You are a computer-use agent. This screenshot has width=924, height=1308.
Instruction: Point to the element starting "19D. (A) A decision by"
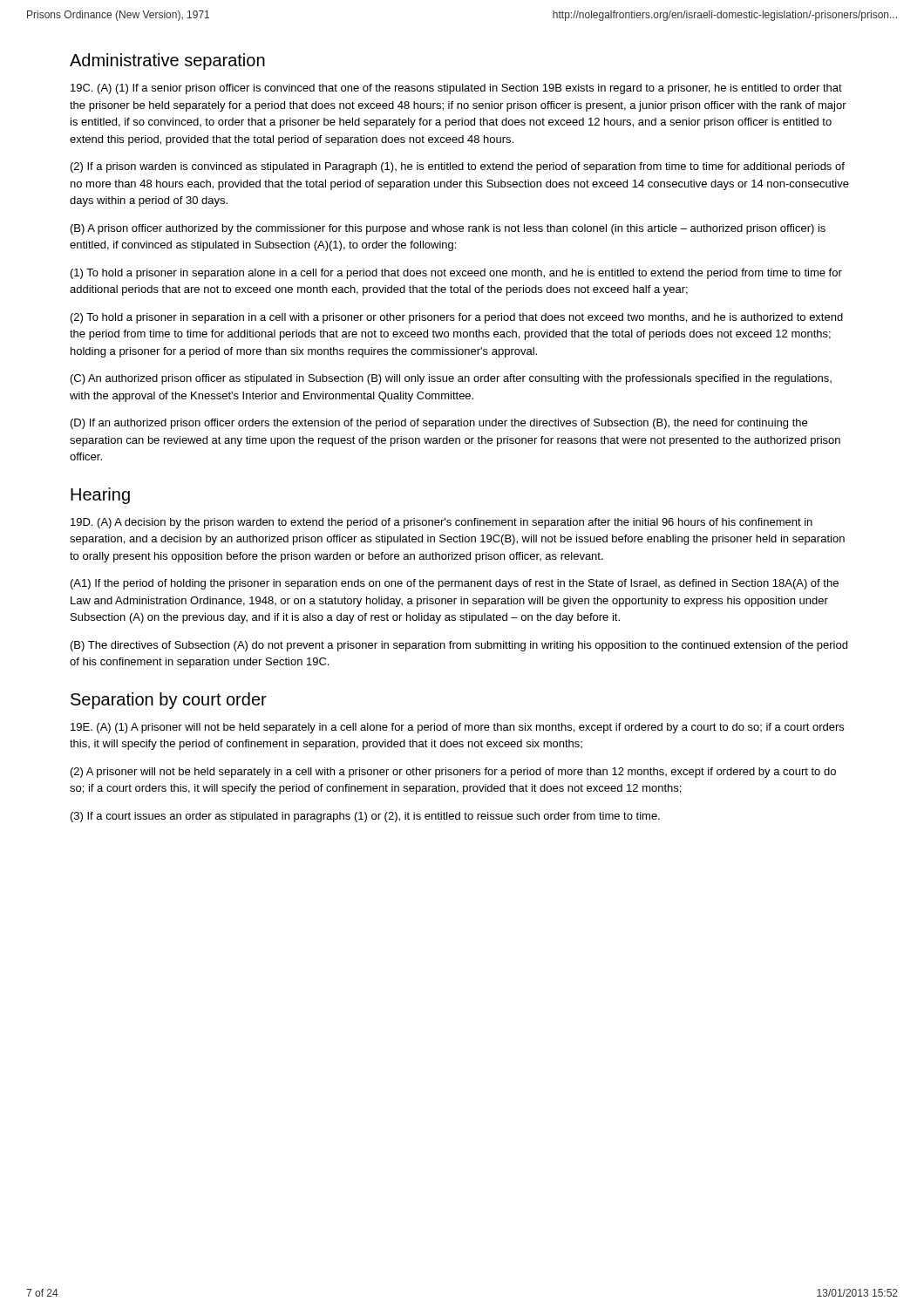click(457, 539)
